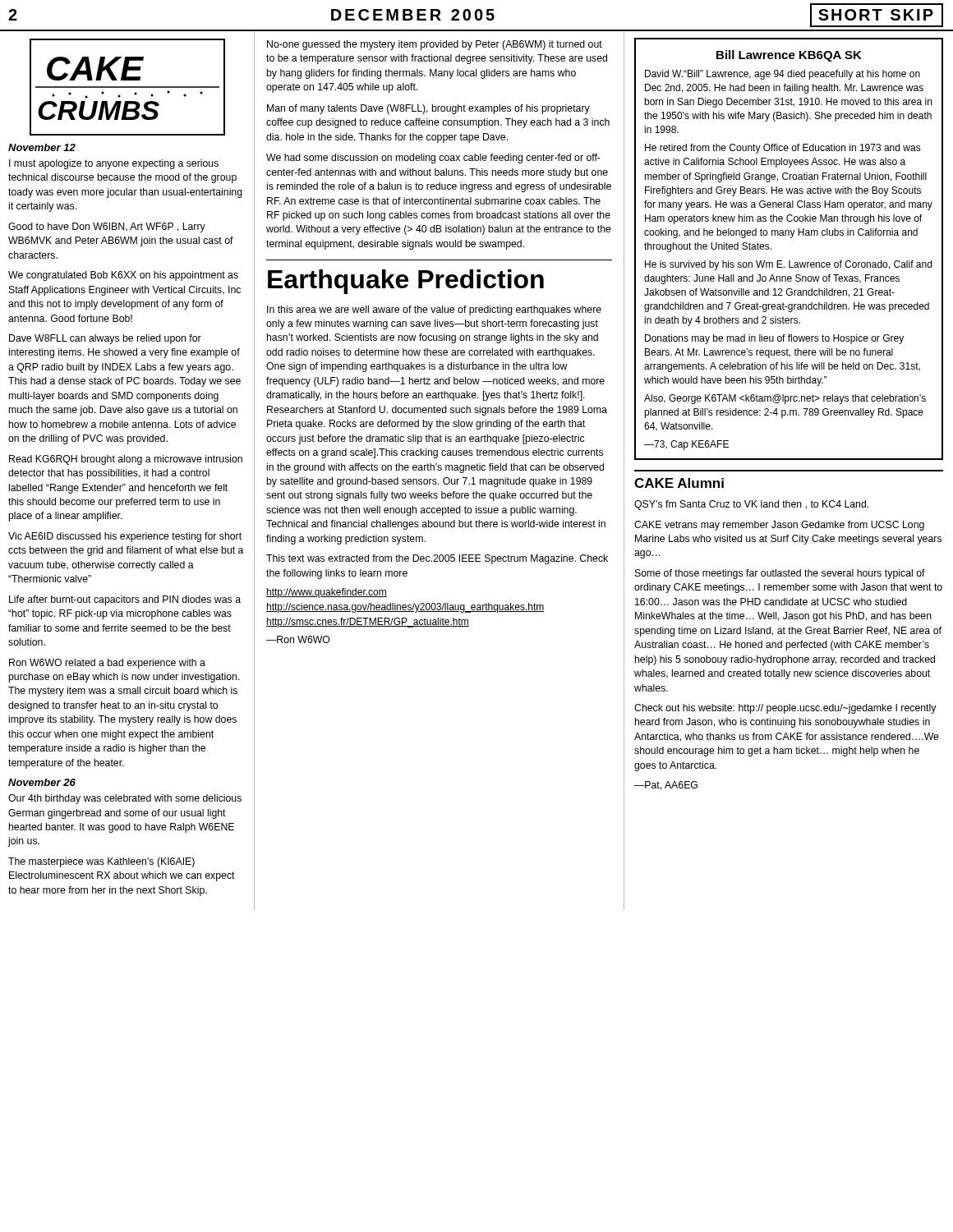Where does it say "November 12"?

pos(42,147)
